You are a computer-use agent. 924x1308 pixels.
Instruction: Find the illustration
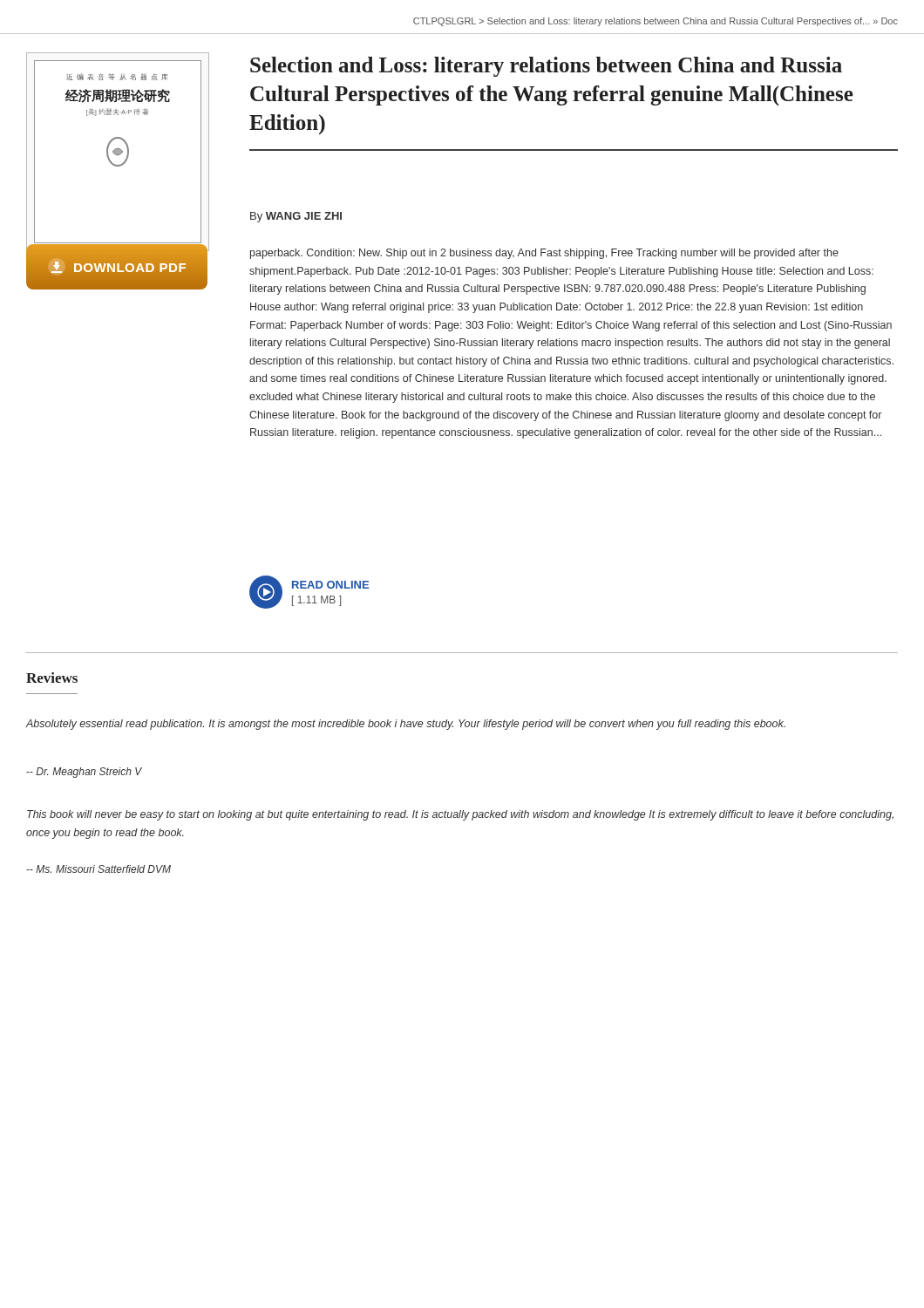[118, 152]
